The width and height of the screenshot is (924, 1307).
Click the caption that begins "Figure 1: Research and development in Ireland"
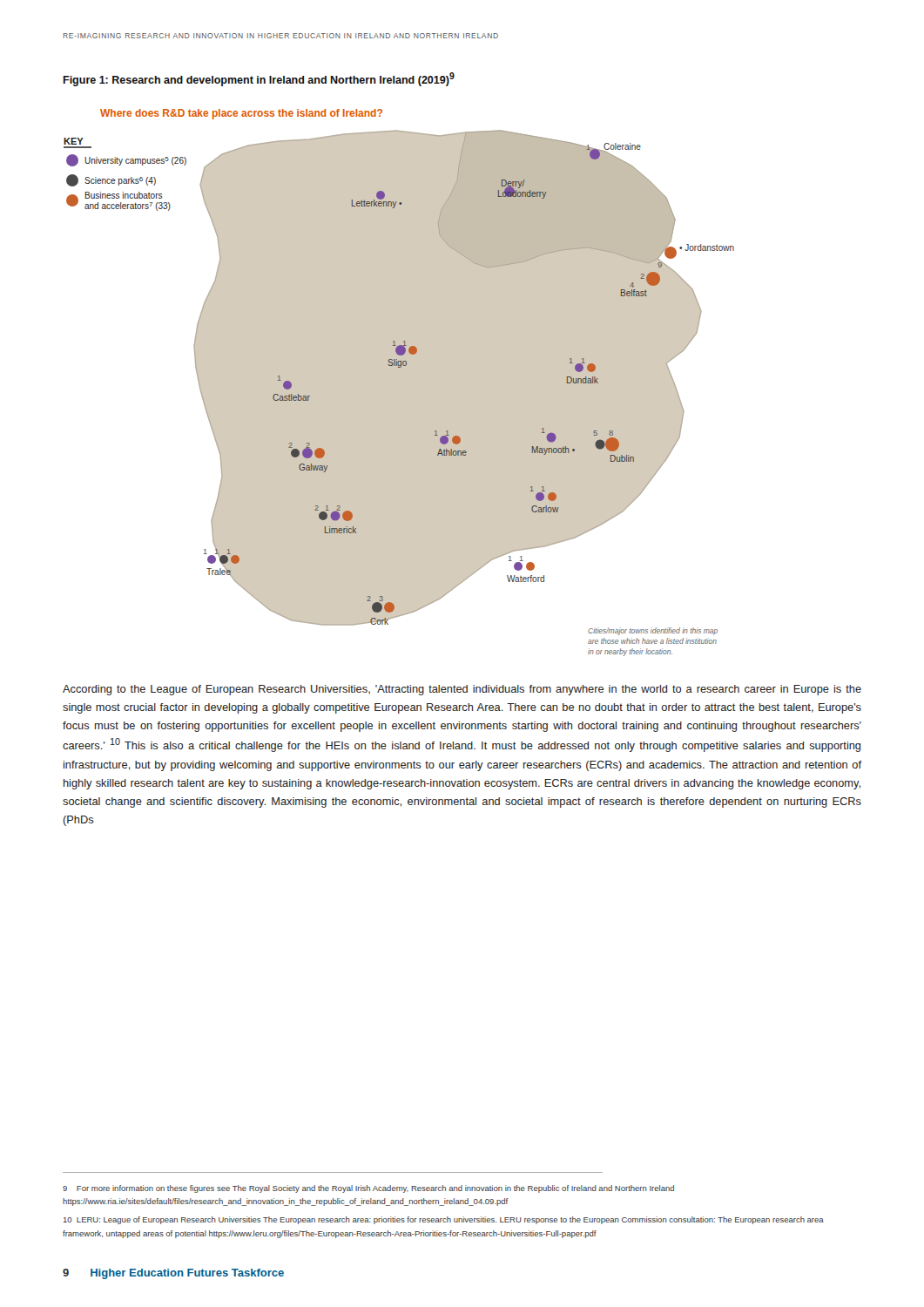tap(259, 79)
